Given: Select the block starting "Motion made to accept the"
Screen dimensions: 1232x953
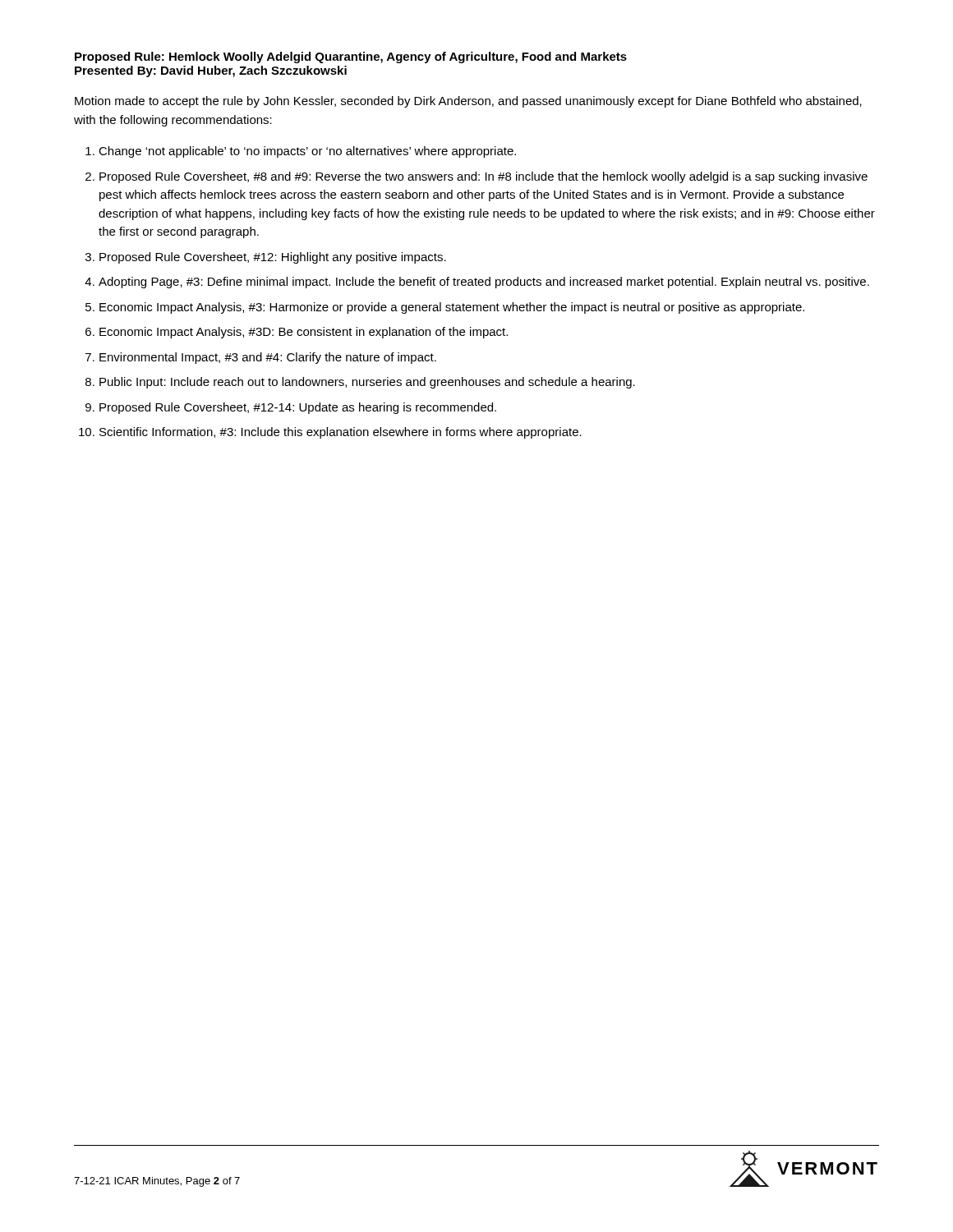Looking at the screenshot, I should pyautogui.click(x=468, y=110).
